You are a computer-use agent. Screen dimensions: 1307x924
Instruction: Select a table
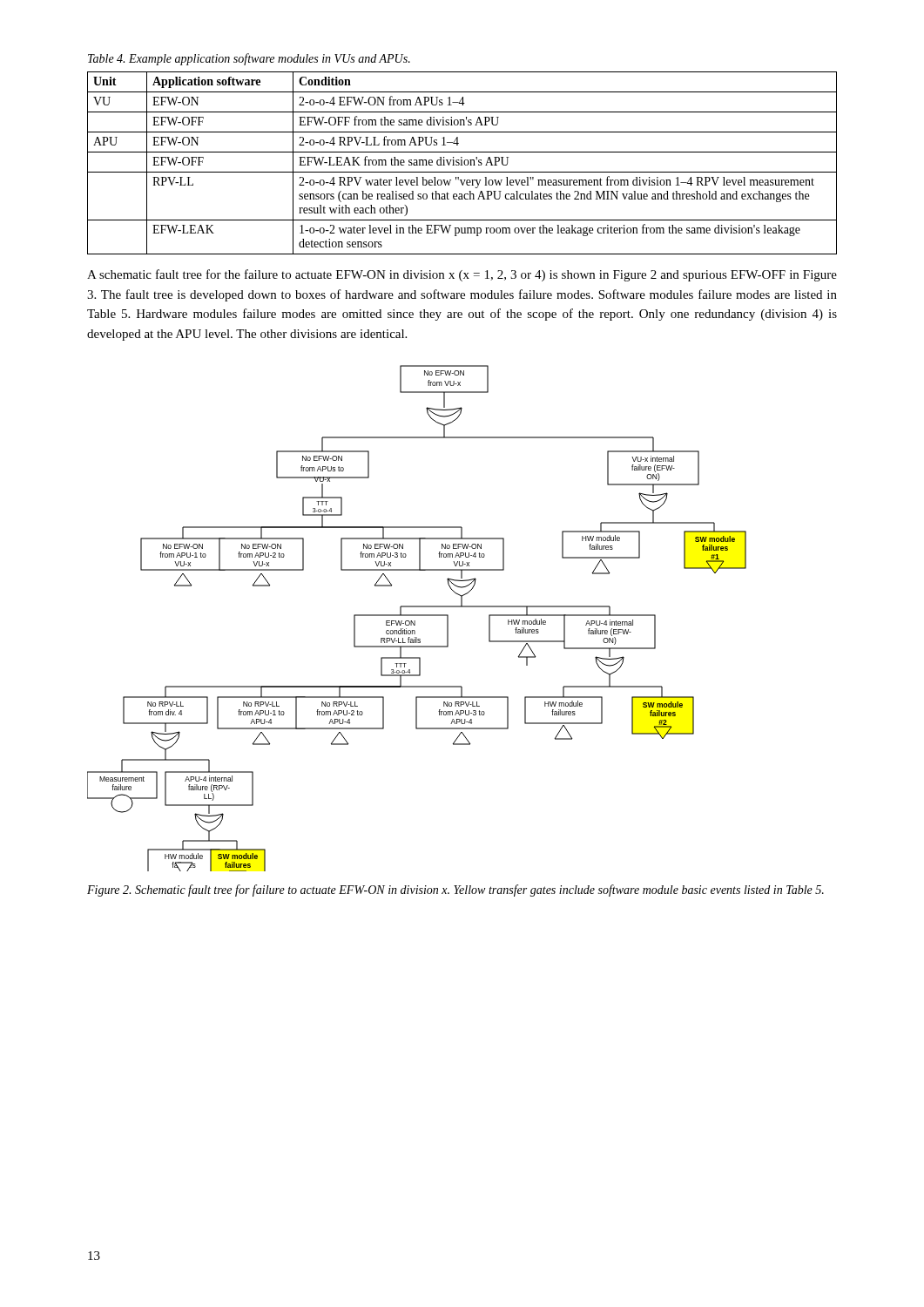462,163
